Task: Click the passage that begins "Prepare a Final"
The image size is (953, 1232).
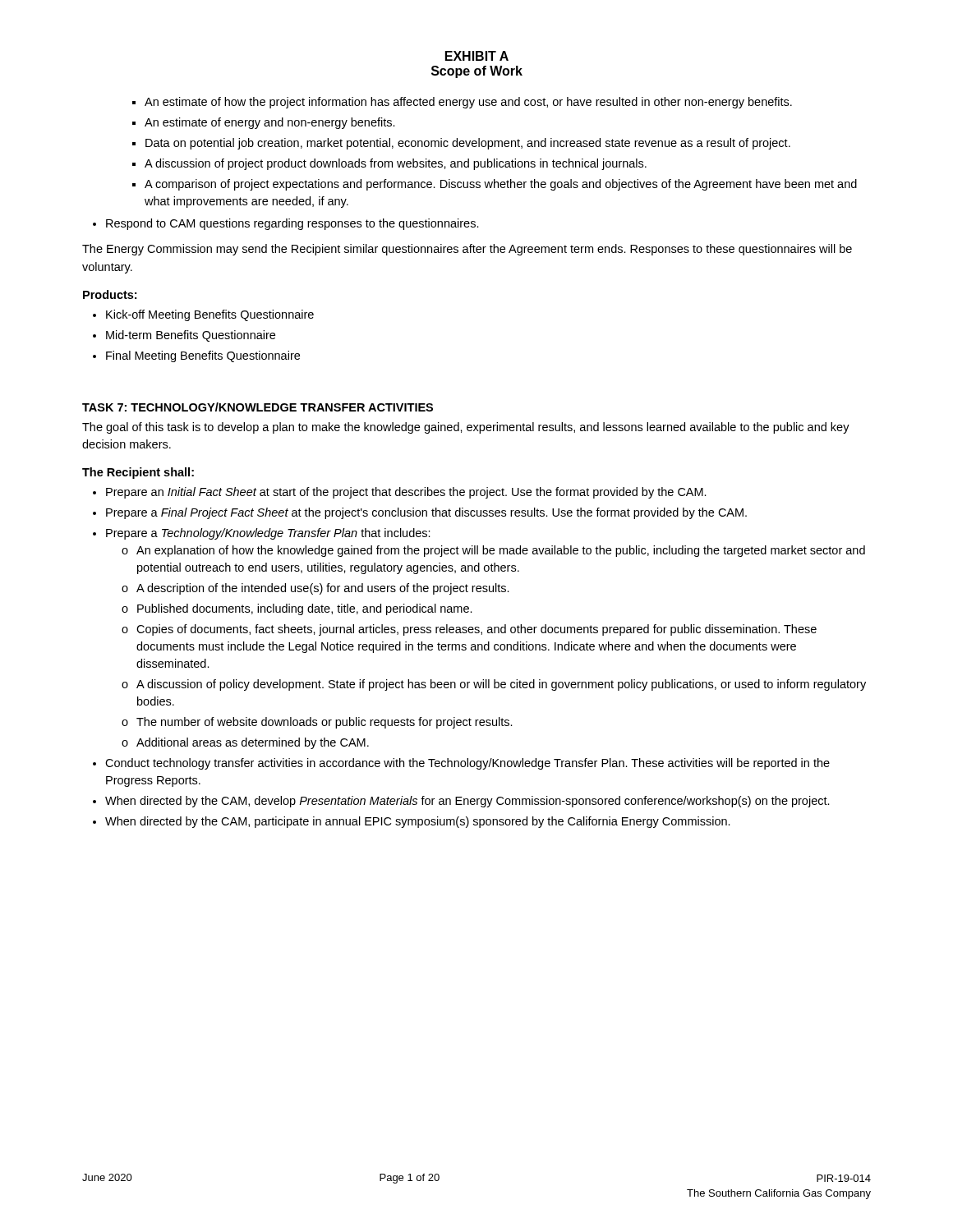Action: click(426, 513)
